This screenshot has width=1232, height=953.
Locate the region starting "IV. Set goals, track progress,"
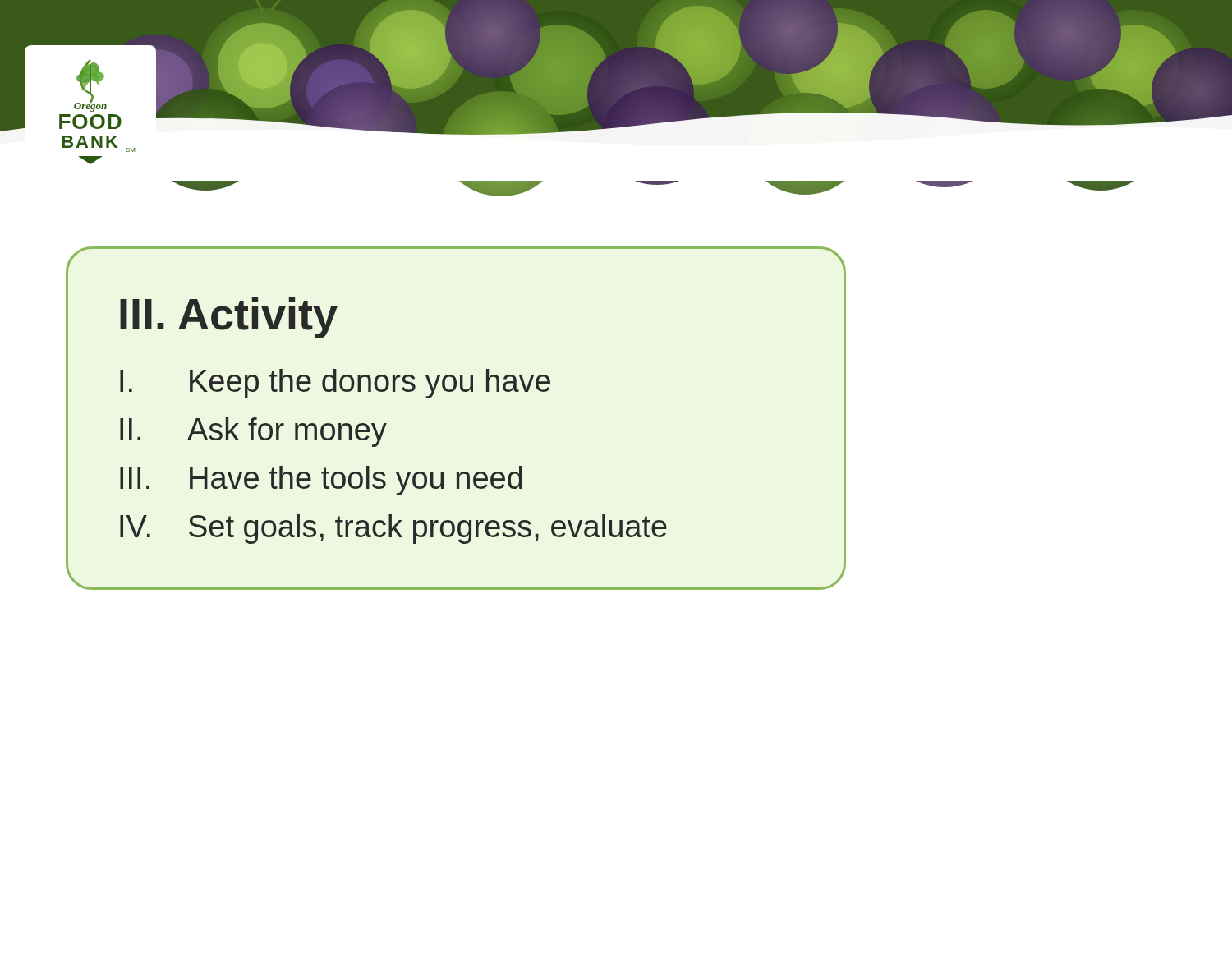coord(393,527)
